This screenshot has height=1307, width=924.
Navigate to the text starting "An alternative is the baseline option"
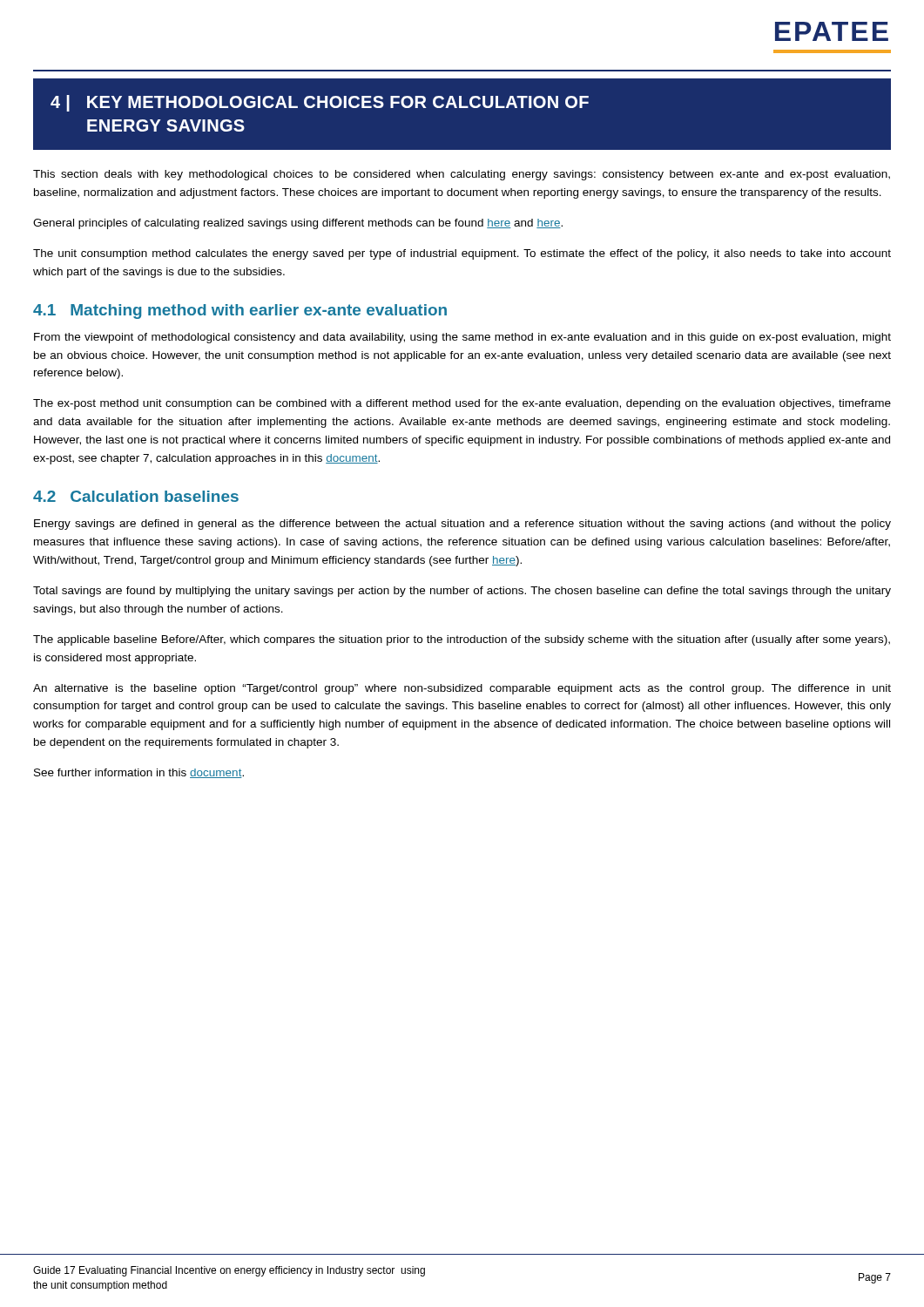462,715
